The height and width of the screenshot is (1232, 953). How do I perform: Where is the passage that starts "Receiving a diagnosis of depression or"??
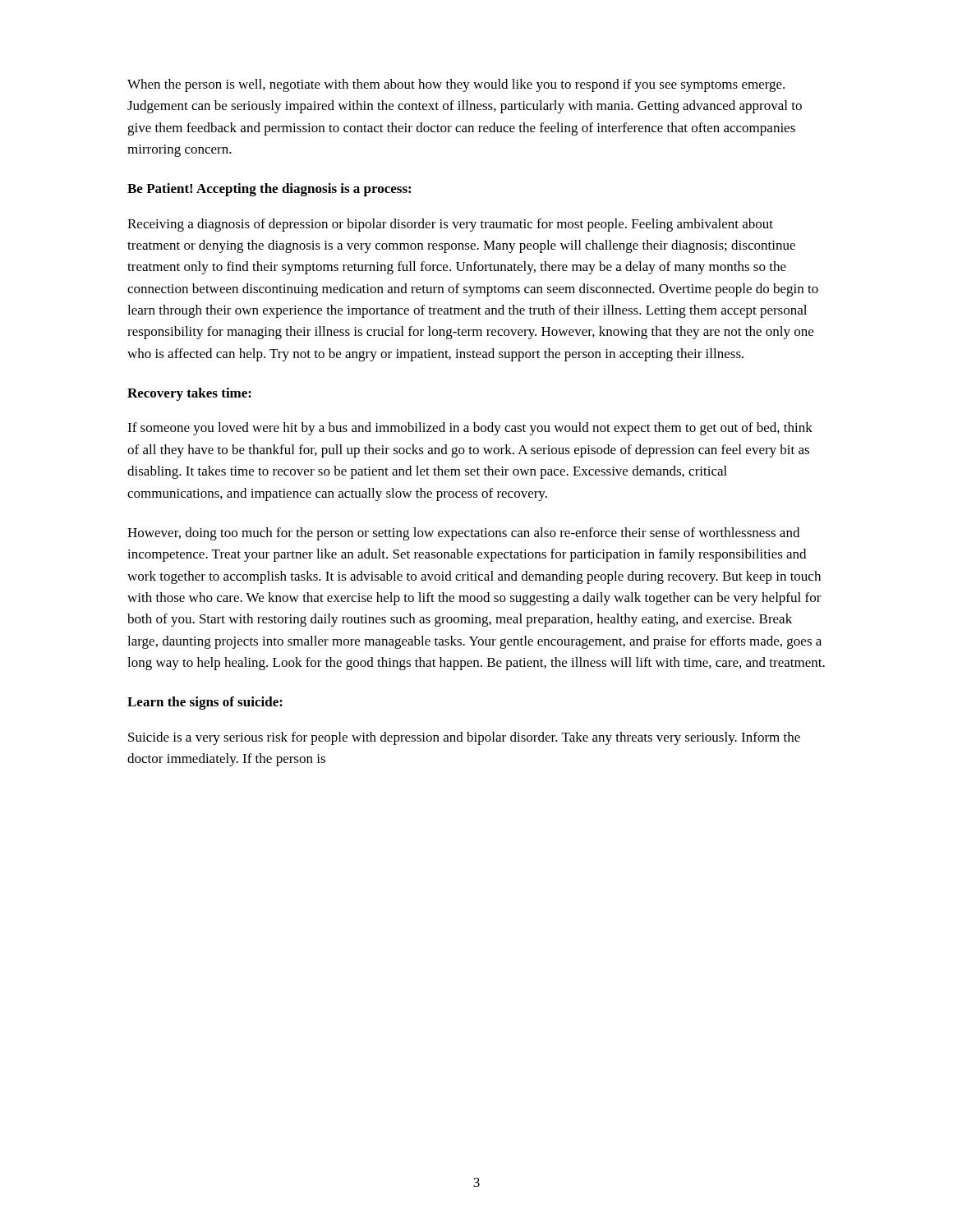473,288
